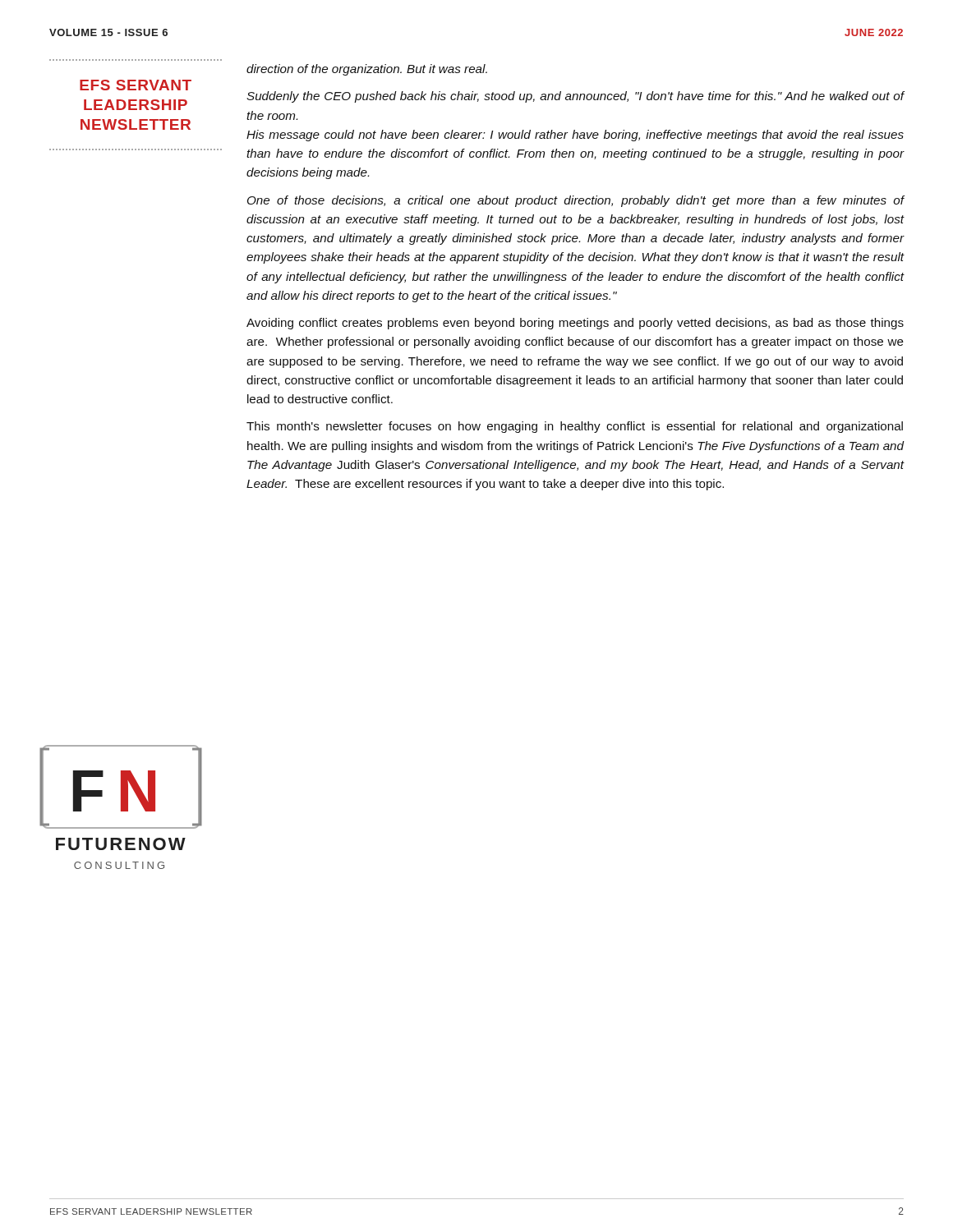953x1232 pixels.
Task: Where is the passage that starts "This month's newsletter focuses on how engaging"?
Action: 575,455
